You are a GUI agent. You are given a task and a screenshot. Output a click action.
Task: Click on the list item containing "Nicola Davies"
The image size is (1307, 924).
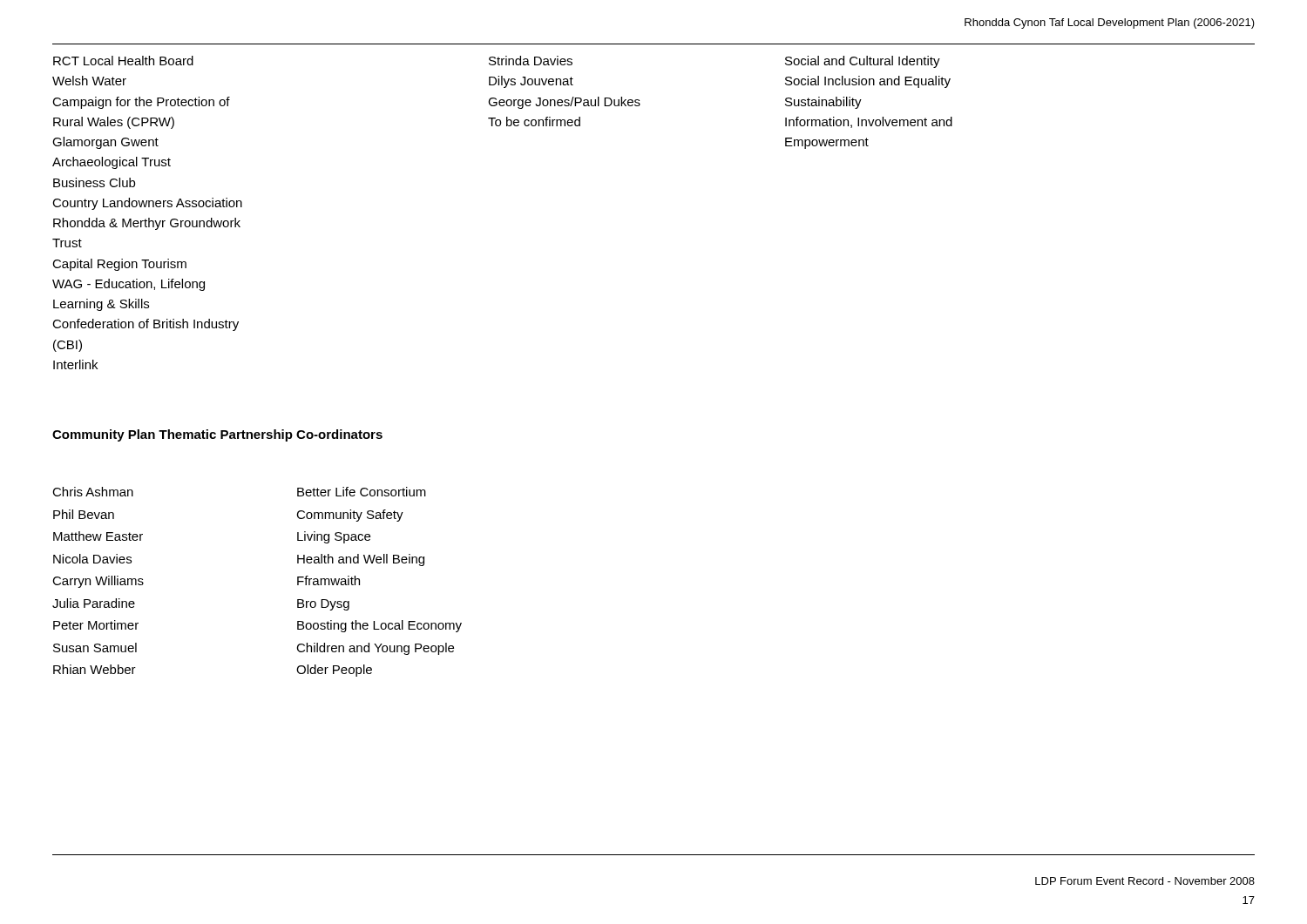point(92,558)
